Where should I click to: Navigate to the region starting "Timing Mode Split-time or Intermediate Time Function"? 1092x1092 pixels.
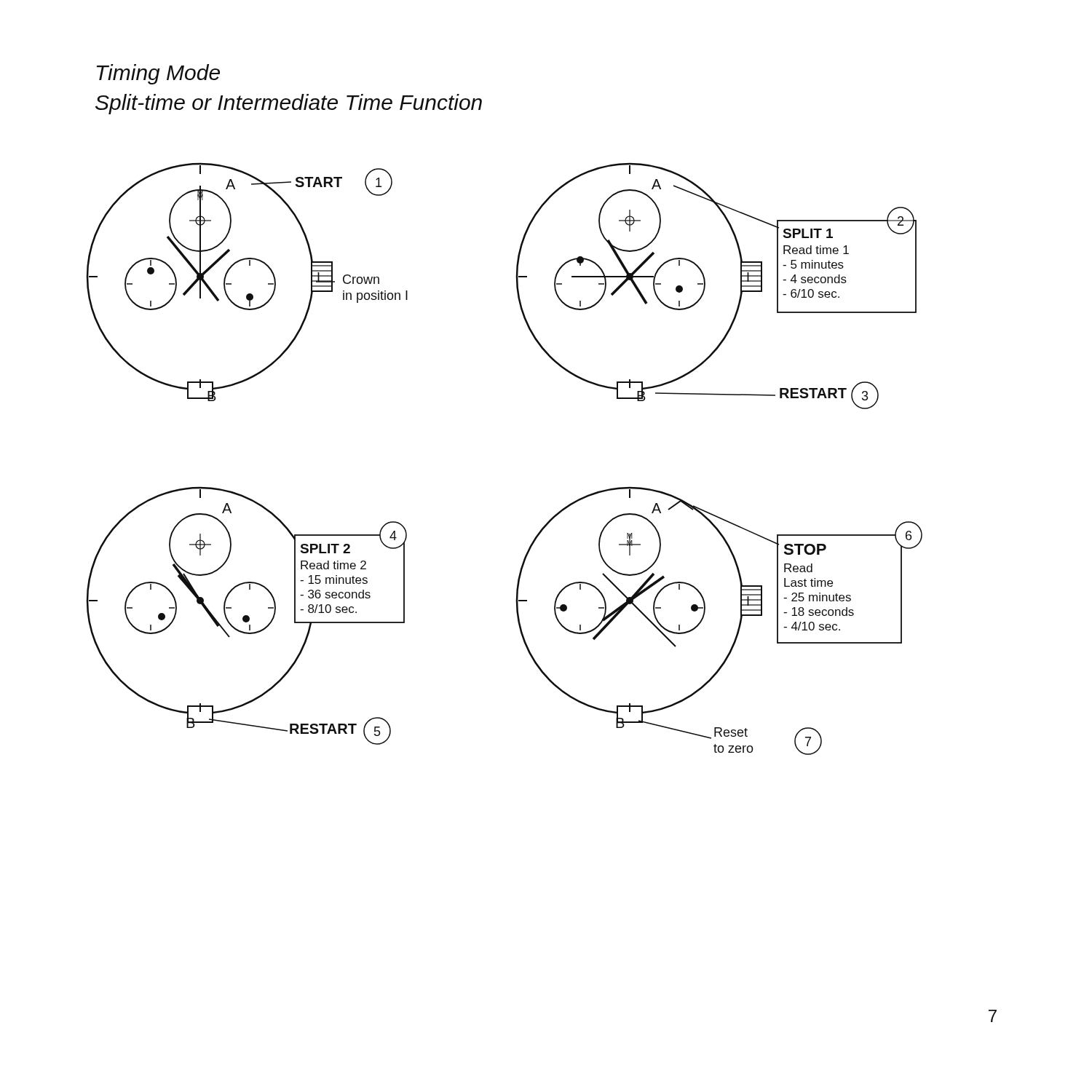[x=289, y=88]
